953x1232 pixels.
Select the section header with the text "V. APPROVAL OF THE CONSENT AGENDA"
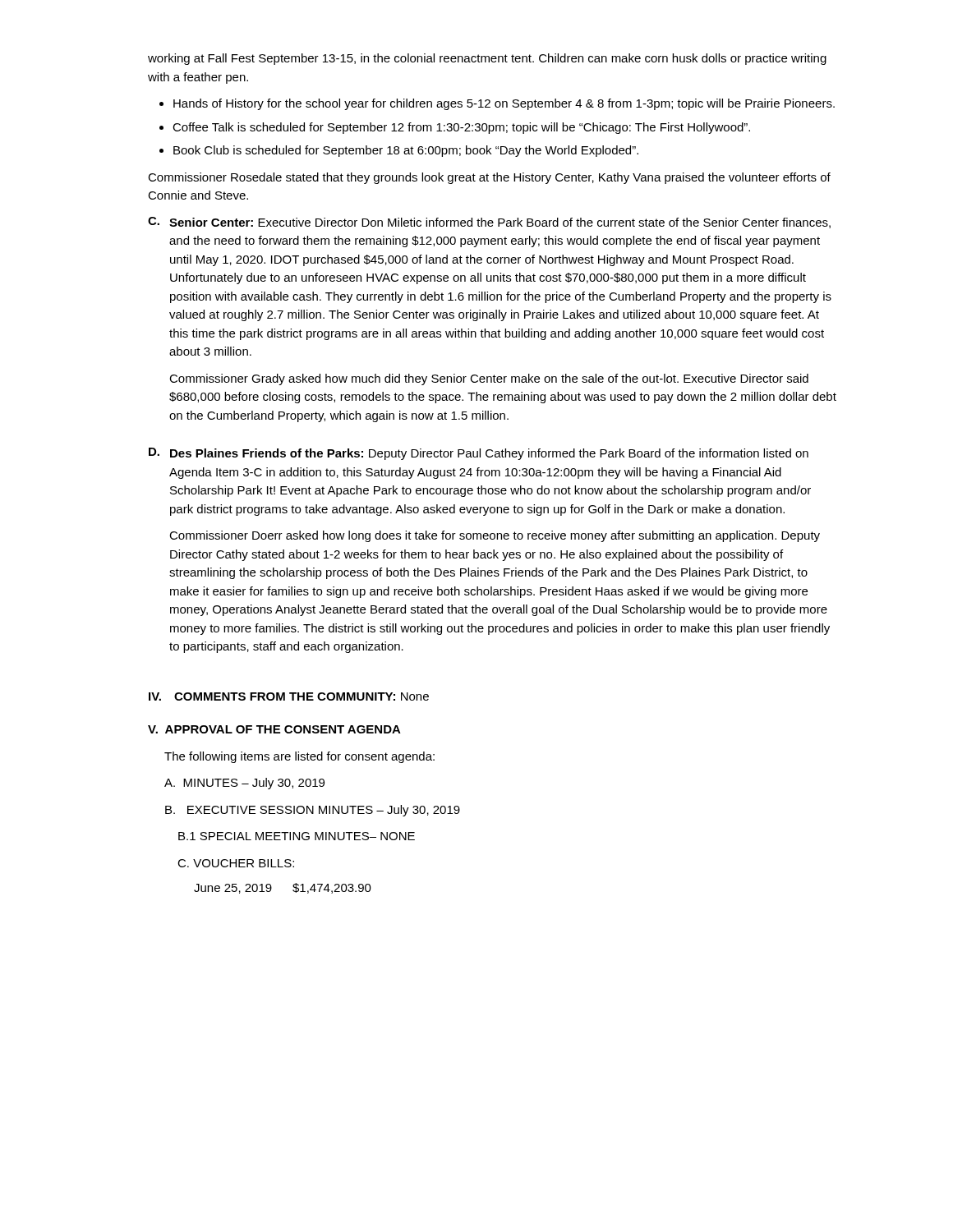tap(274, 729)
